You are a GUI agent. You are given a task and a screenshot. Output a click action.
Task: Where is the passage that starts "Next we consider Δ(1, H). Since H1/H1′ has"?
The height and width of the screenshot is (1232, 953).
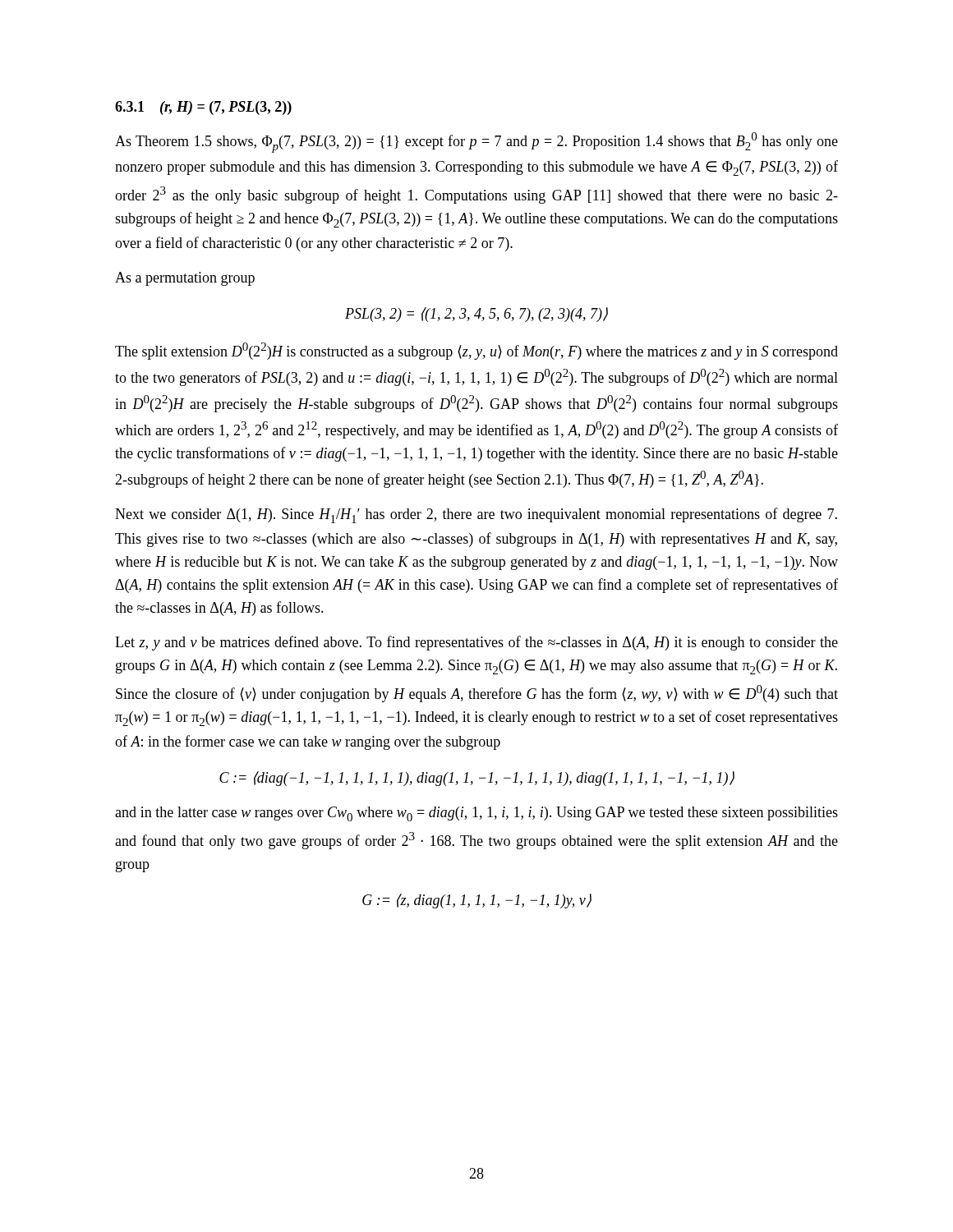coord(476,561)
